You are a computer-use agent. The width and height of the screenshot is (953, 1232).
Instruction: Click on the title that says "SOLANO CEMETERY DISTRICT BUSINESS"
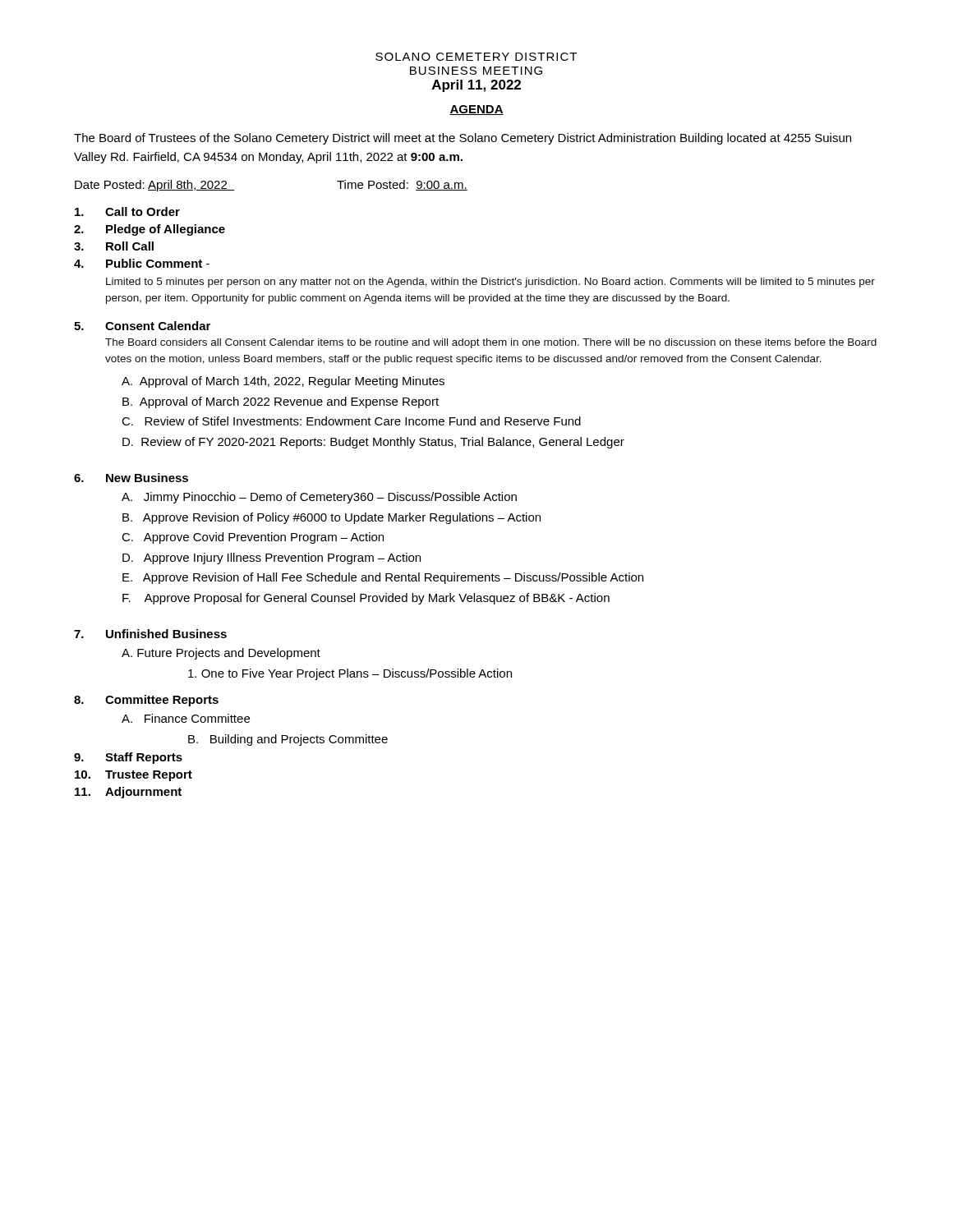(476, 71)
